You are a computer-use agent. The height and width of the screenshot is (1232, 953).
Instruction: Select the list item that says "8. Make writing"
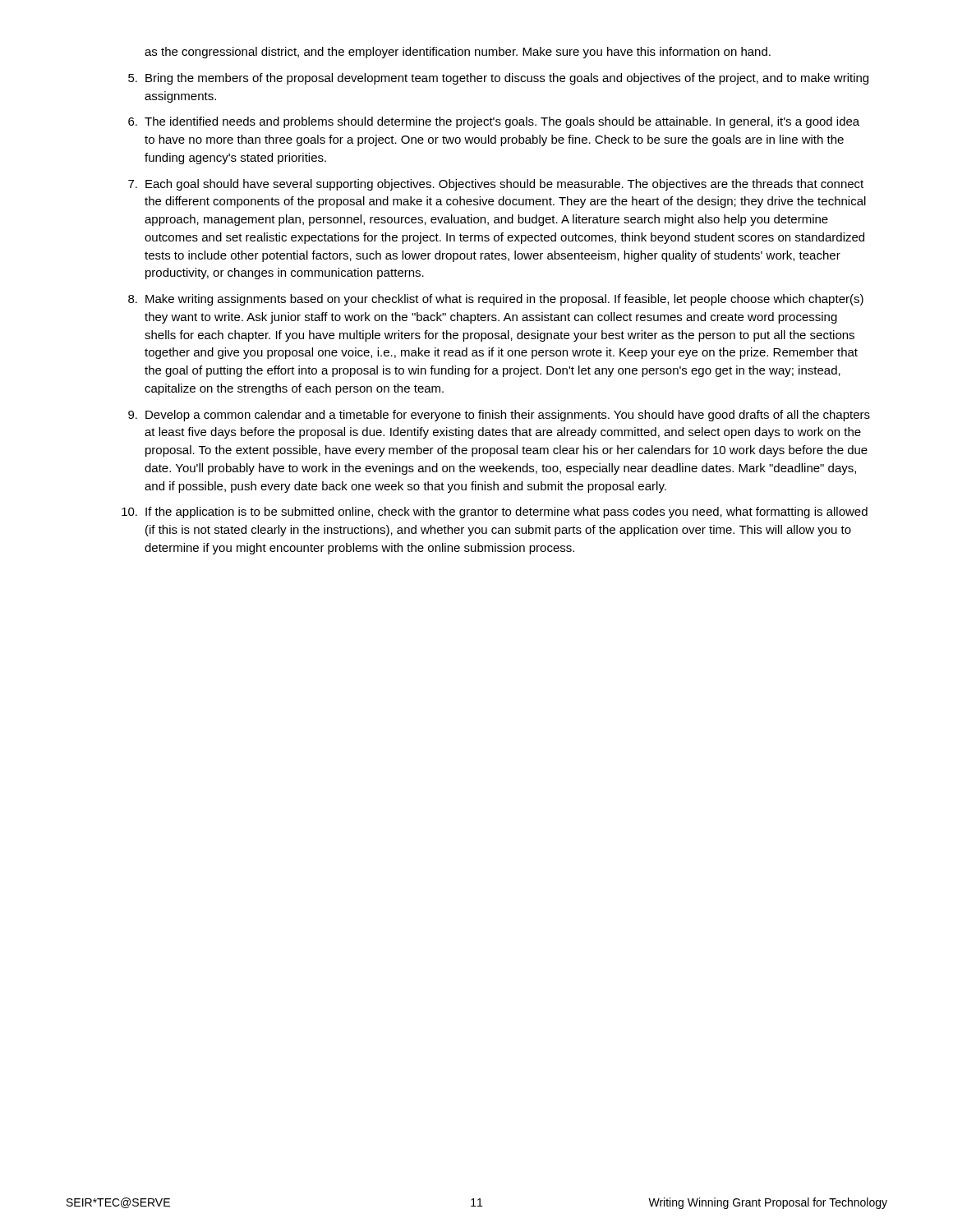tap(489, 343)
